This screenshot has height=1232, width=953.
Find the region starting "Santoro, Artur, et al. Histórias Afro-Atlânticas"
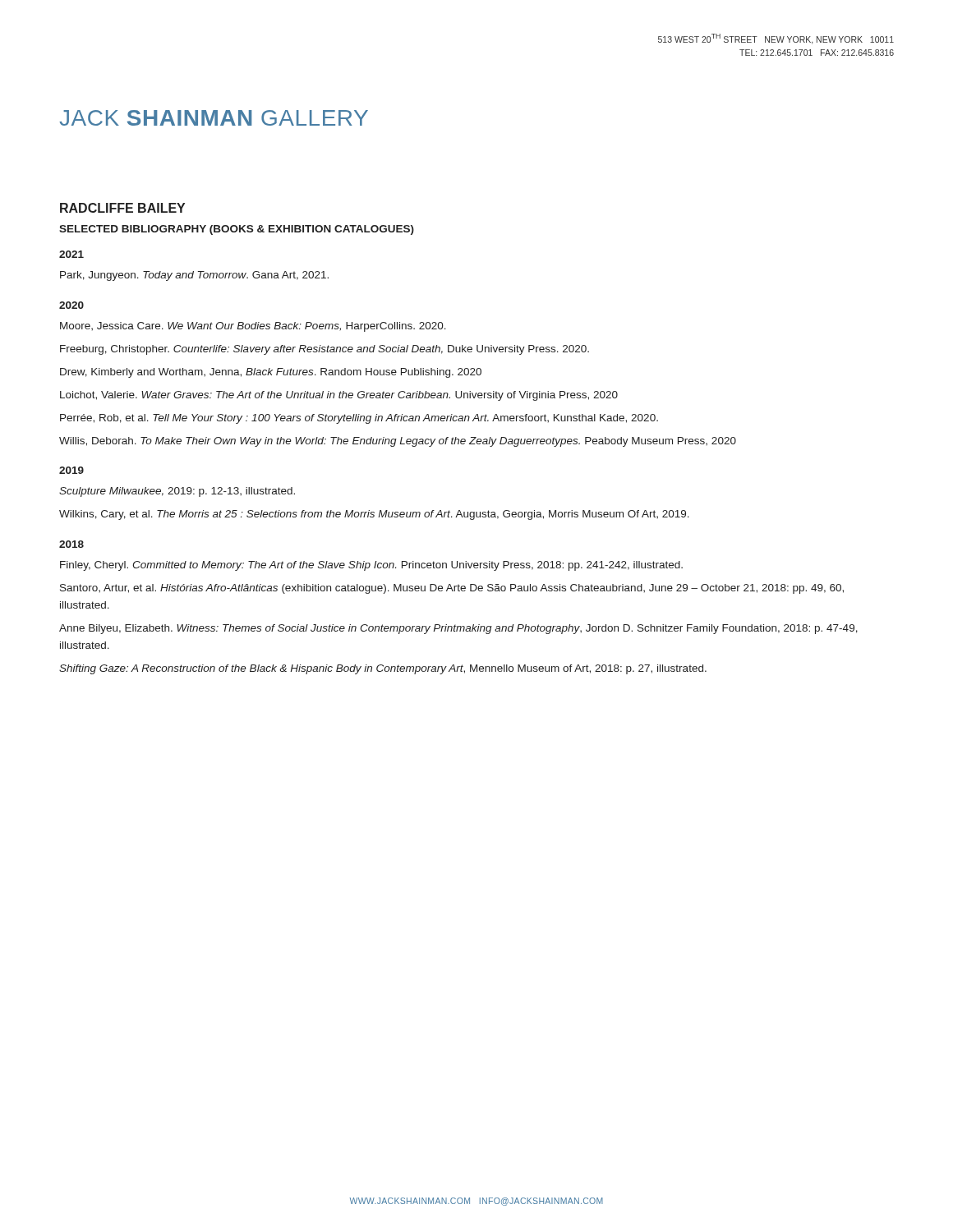pos(452,596)
